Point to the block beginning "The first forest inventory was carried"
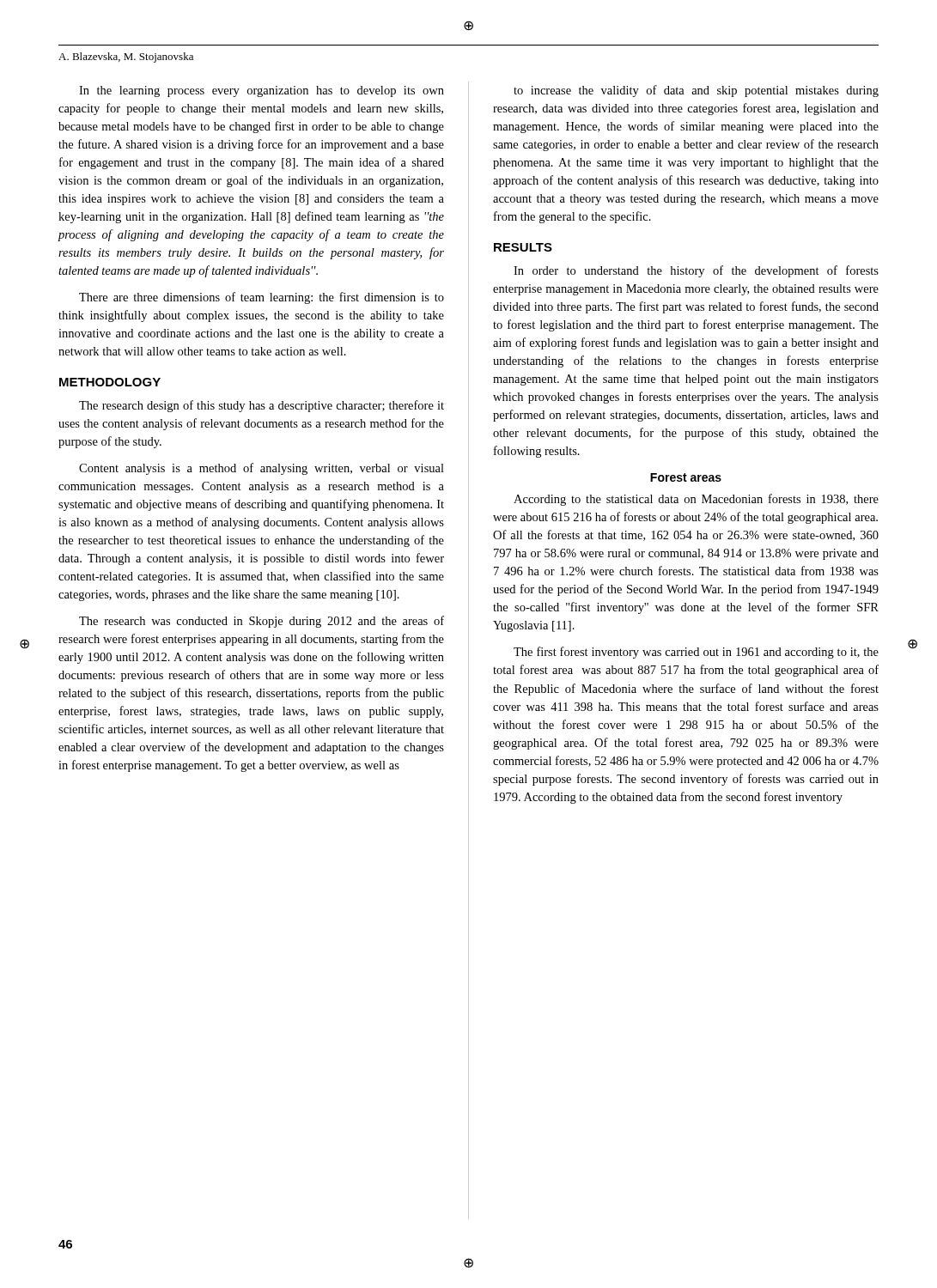The width and height of the screenshot is (937, 1288). coord(686,725)
